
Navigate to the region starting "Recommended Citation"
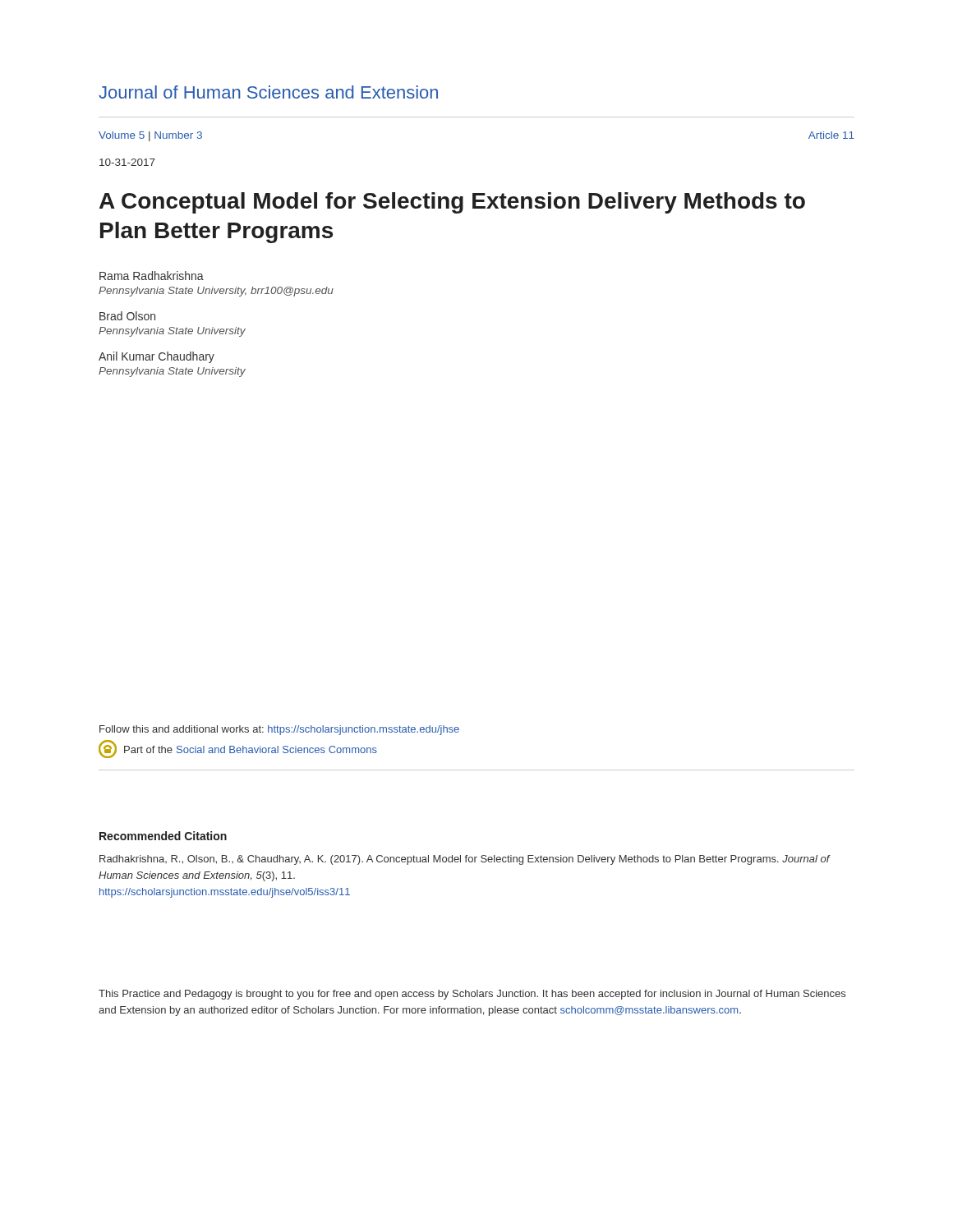(x=163, y=836)
